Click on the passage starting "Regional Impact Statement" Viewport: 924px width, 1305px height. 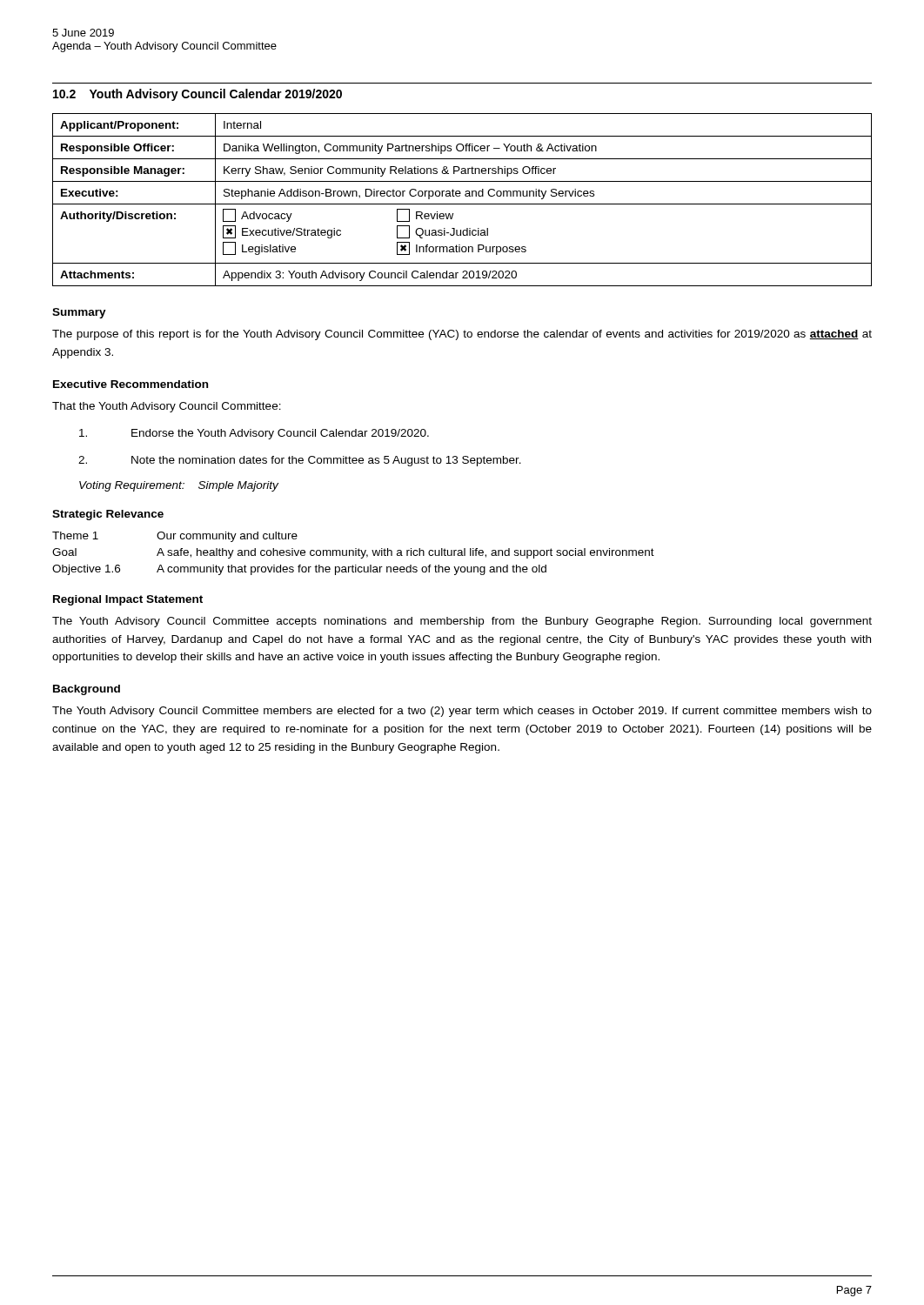point(128,599)
